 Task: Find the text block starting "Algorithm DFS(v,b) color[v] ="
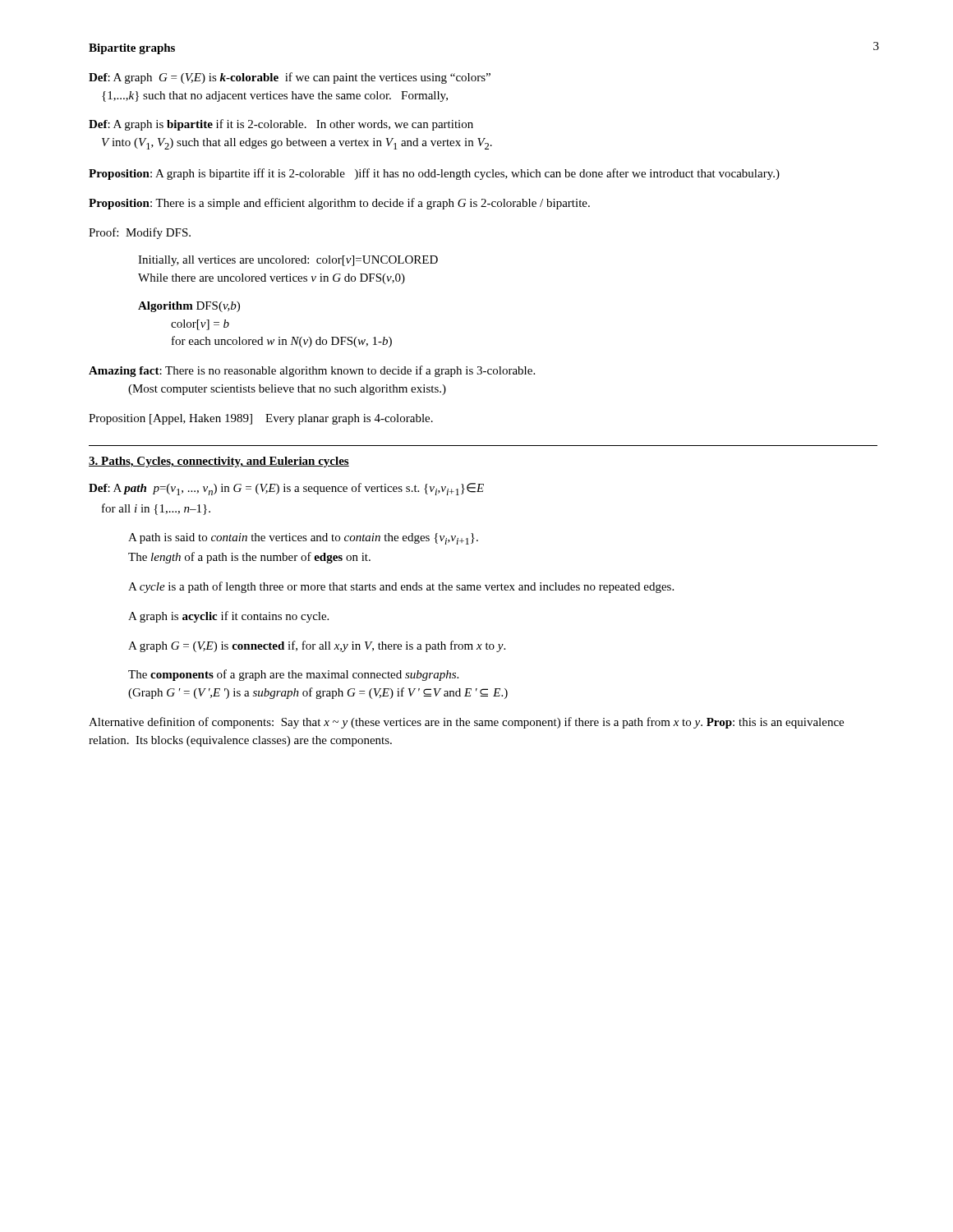tap(189, 307)
